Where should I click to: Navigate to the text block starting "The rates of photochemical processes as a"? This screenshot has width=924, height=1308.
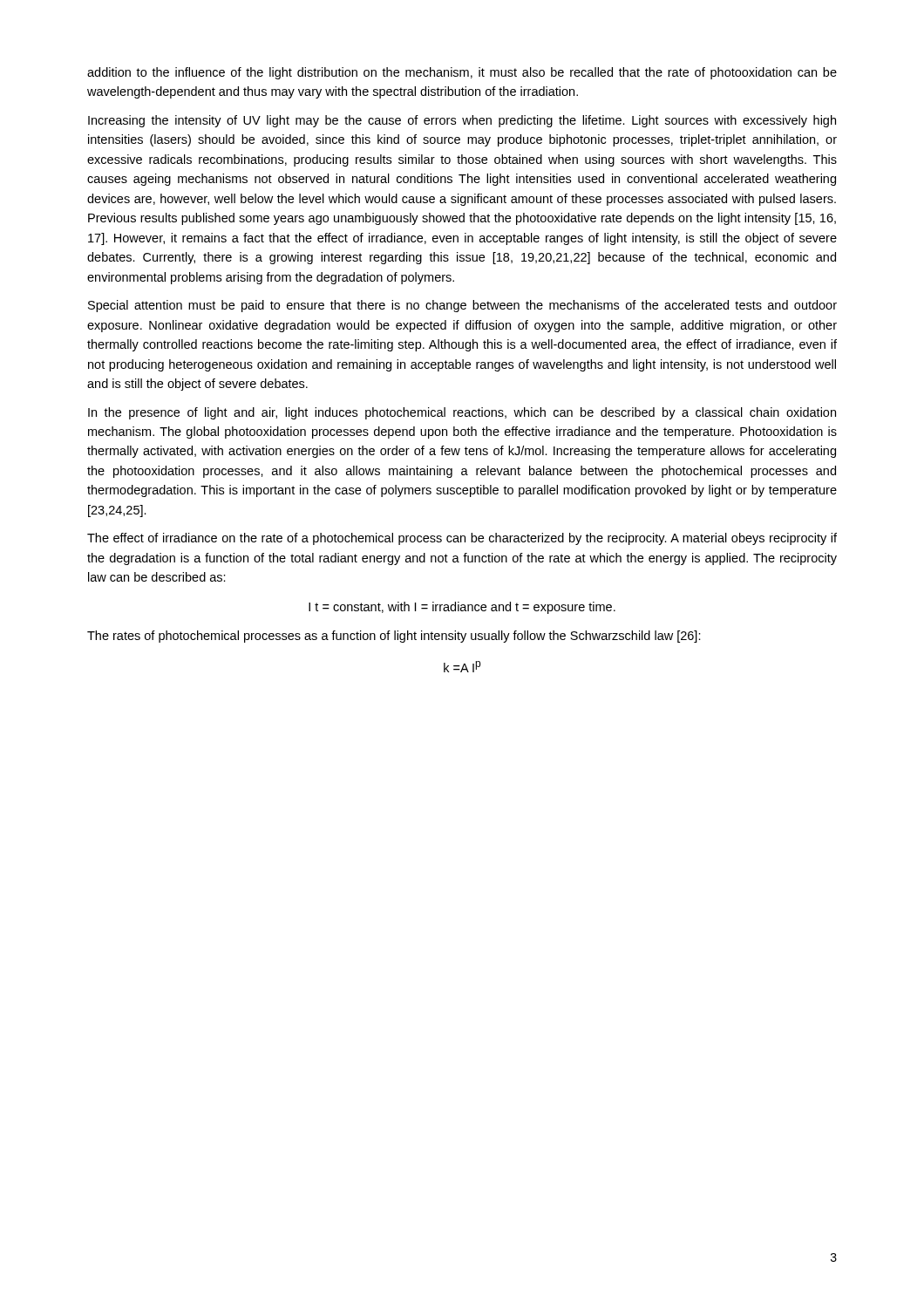[x=394, y=635]
